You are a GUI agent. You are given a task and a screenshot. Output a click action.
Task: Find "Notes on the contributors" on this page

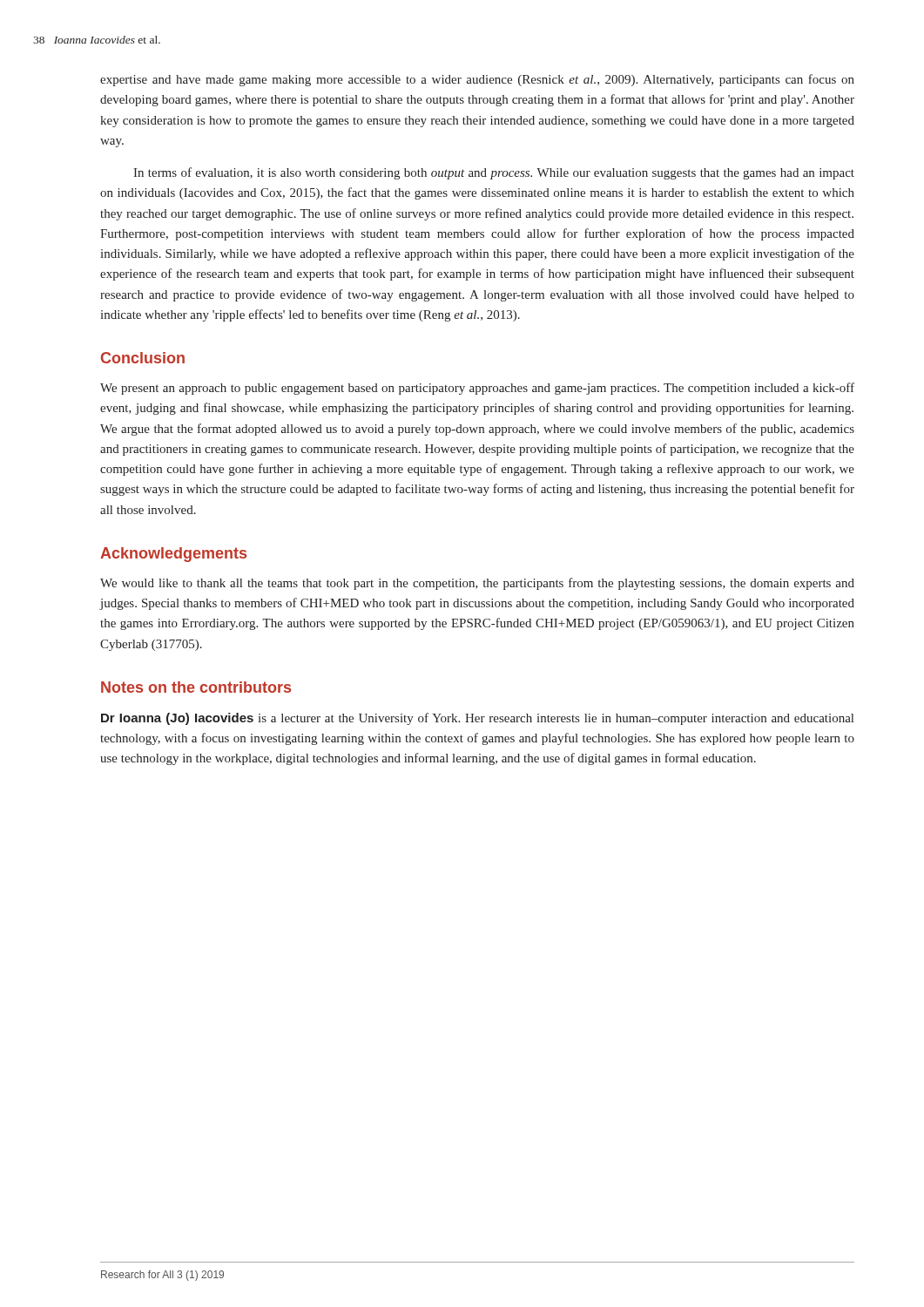point(196,687)
